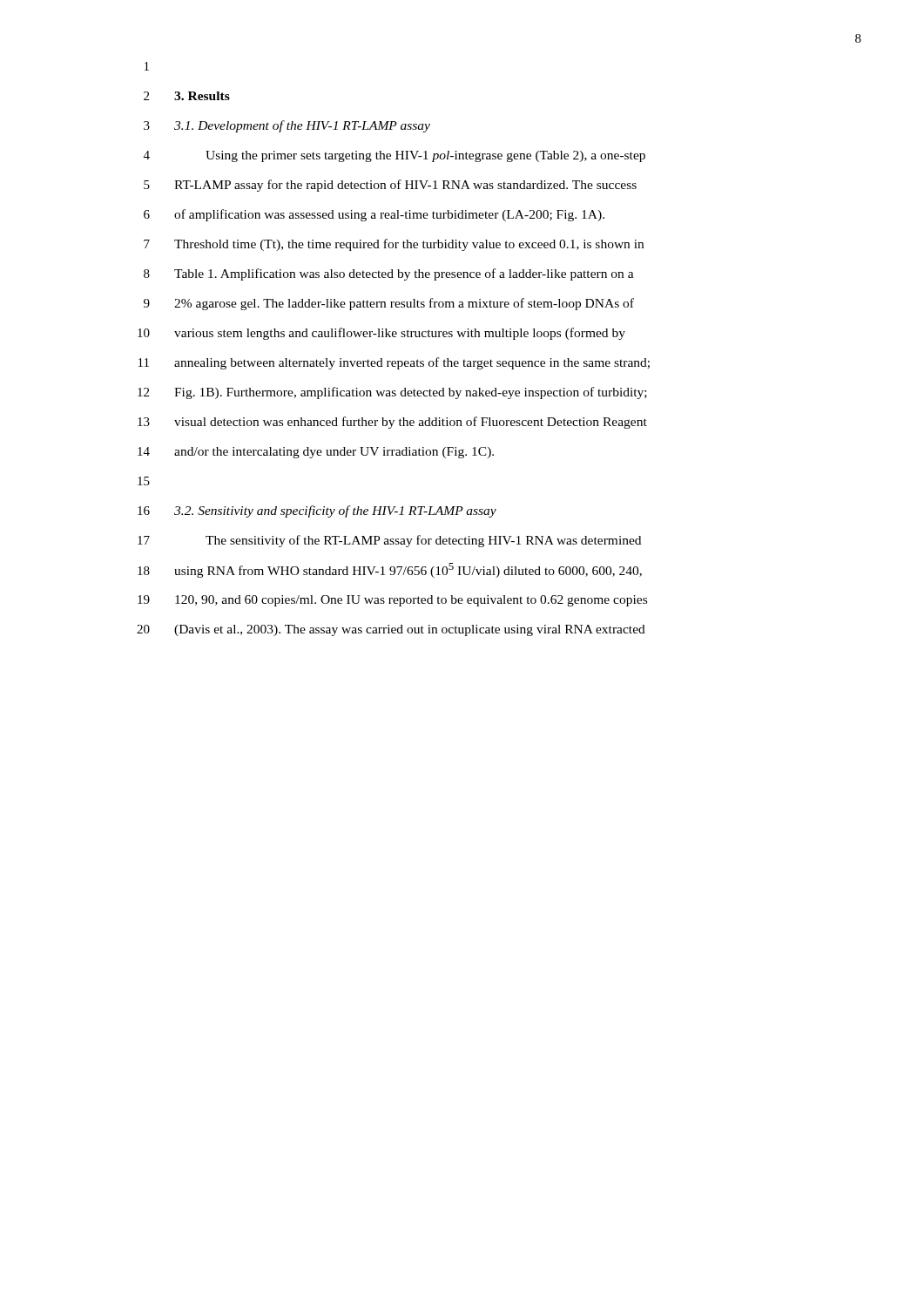The height and width of the screenshot is (1307, 924).
Task: Find the block on this page that starts "8 Table 1. Amplification was also"
Action: (475, 273)
